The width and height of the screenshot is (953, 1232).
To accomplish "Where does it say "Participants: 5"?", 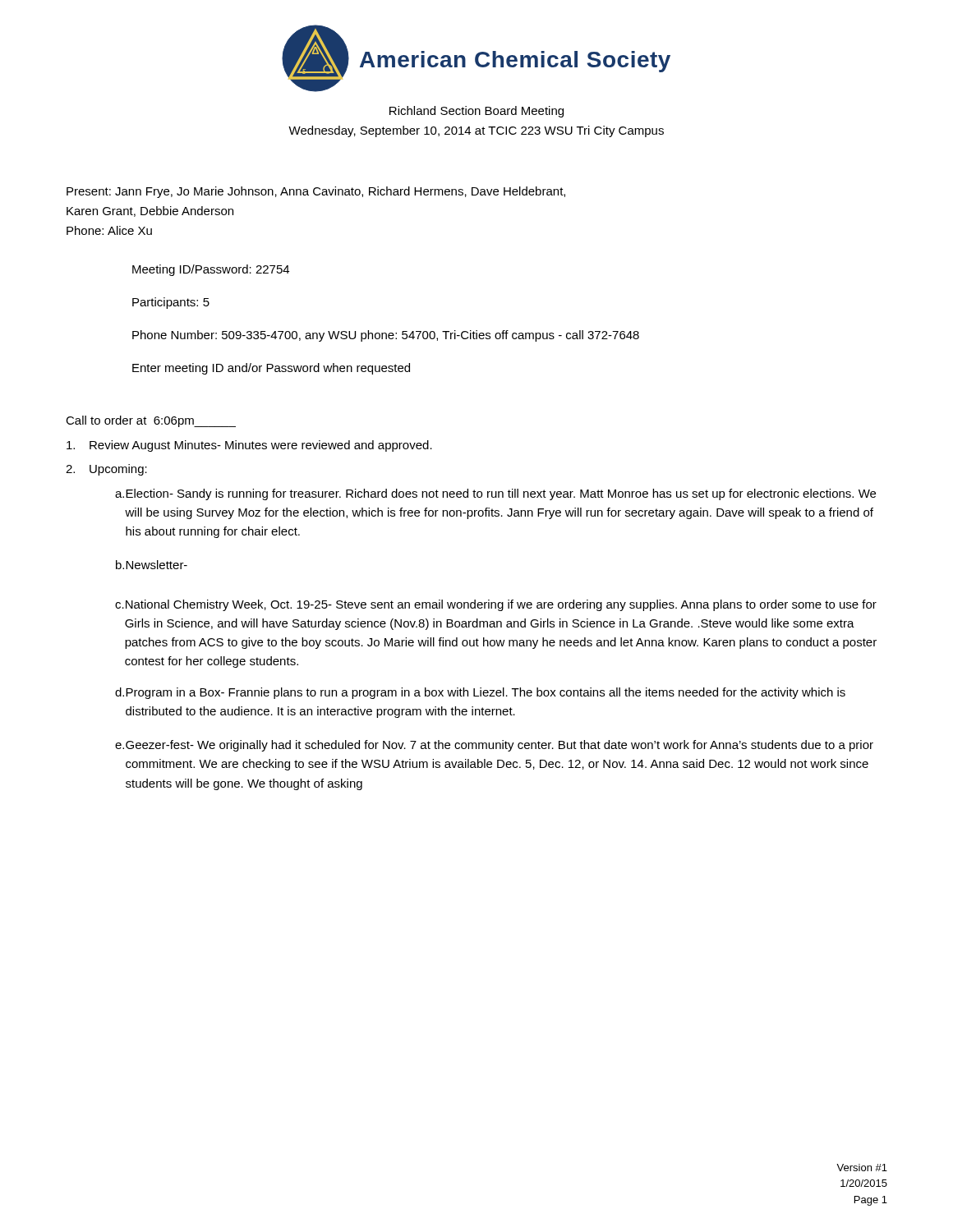I will coord(170,302).
